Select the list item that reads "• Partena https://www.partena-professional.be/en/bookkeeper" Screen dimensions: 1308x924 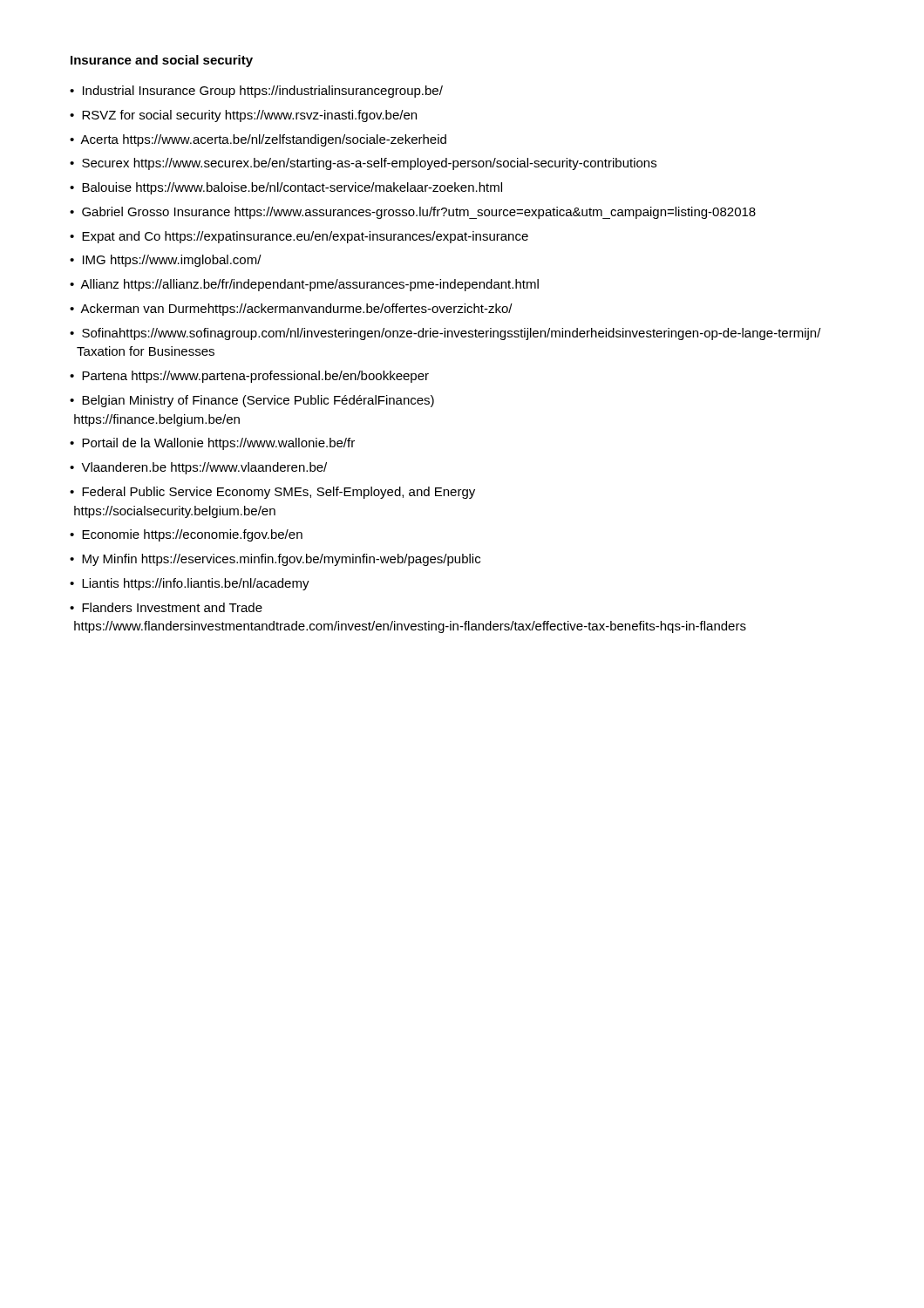[x=249, y=375]
